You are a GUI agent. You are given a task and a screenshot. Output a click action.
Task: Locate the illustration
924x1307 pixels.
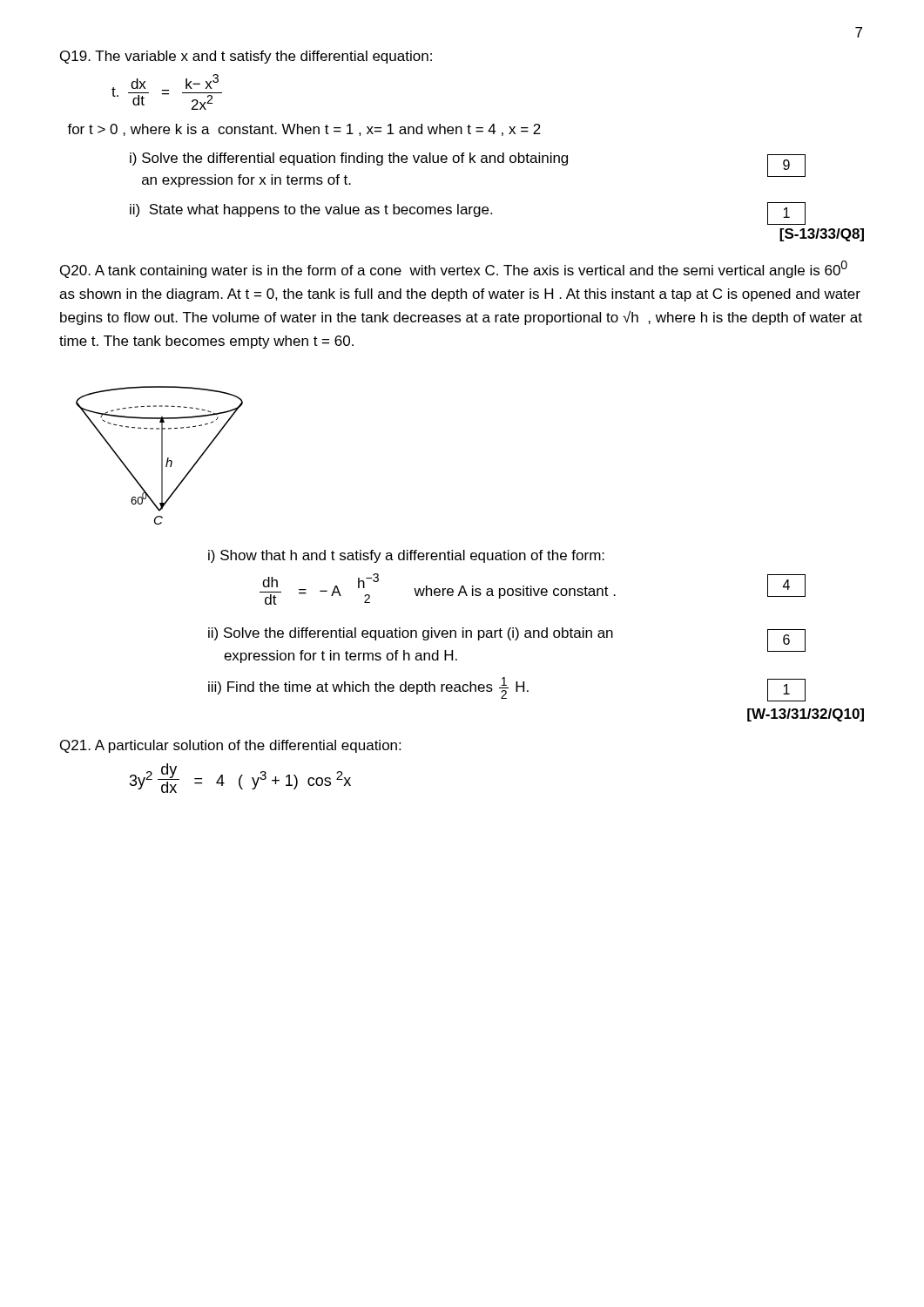[462, 452]
